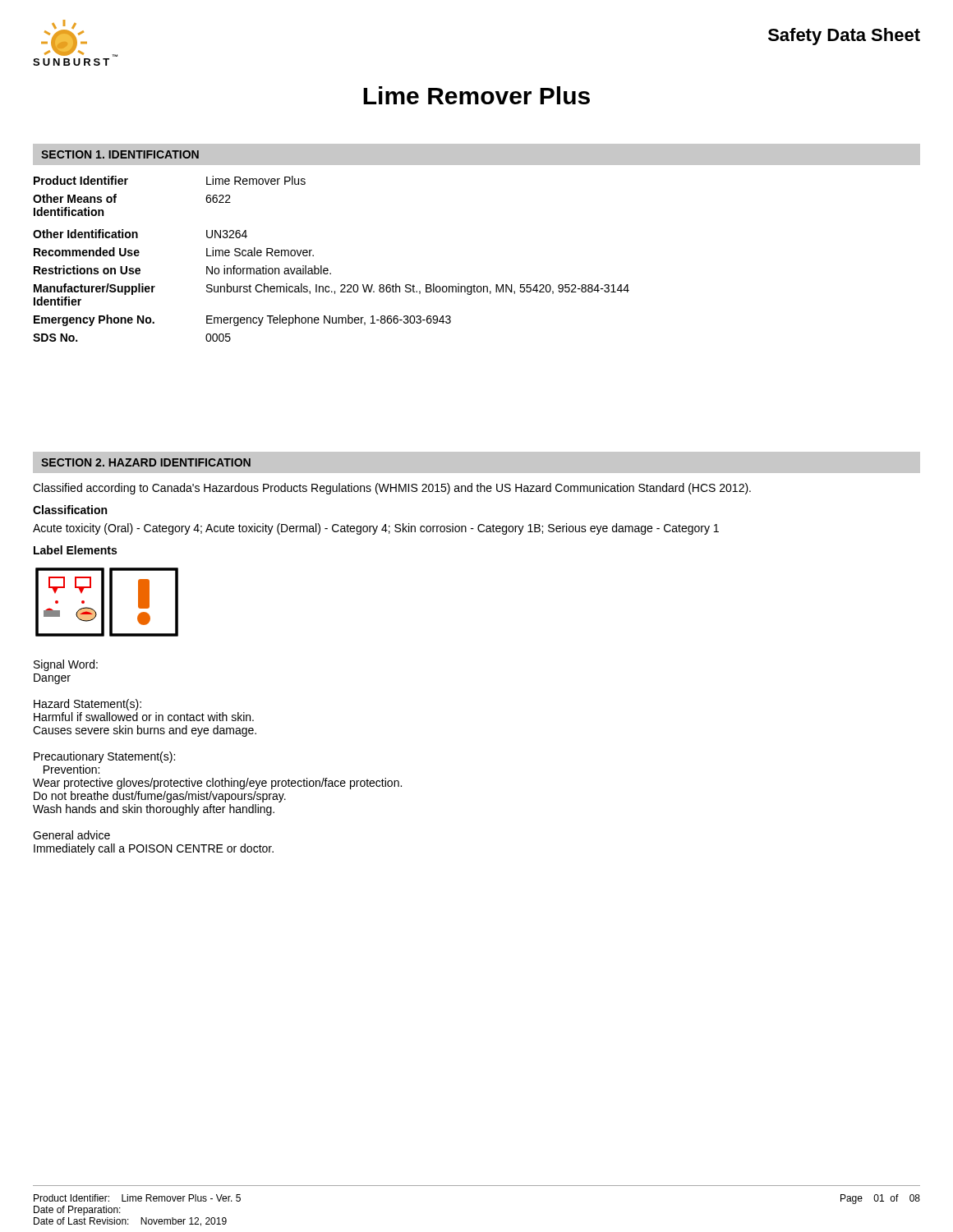
Task: Locate the text "Safety Data Sheet"
Action: click(844, 35)
